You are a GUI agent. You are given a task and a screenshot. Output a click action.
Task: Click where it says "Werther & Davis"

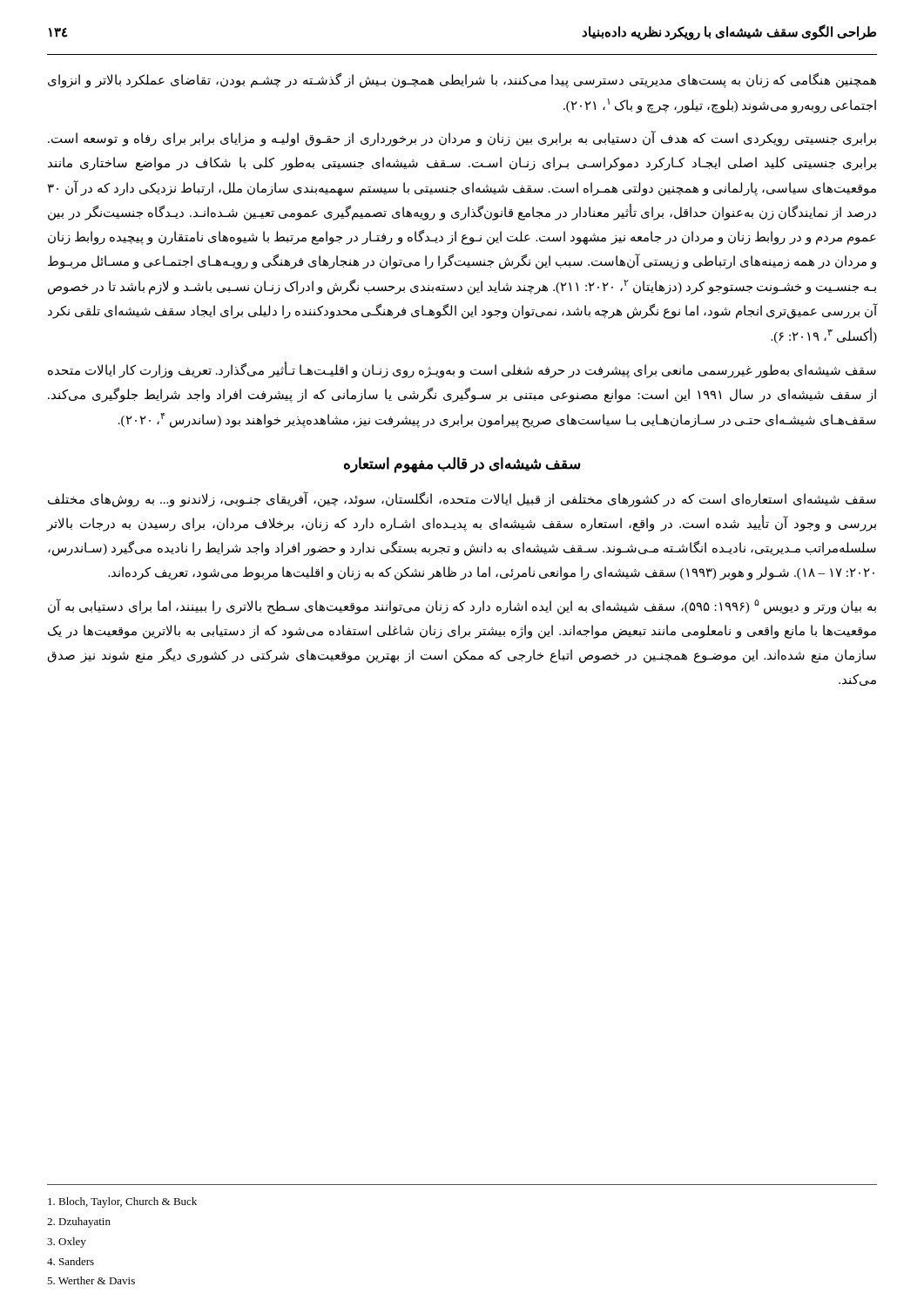click(x=91, y=1281)
